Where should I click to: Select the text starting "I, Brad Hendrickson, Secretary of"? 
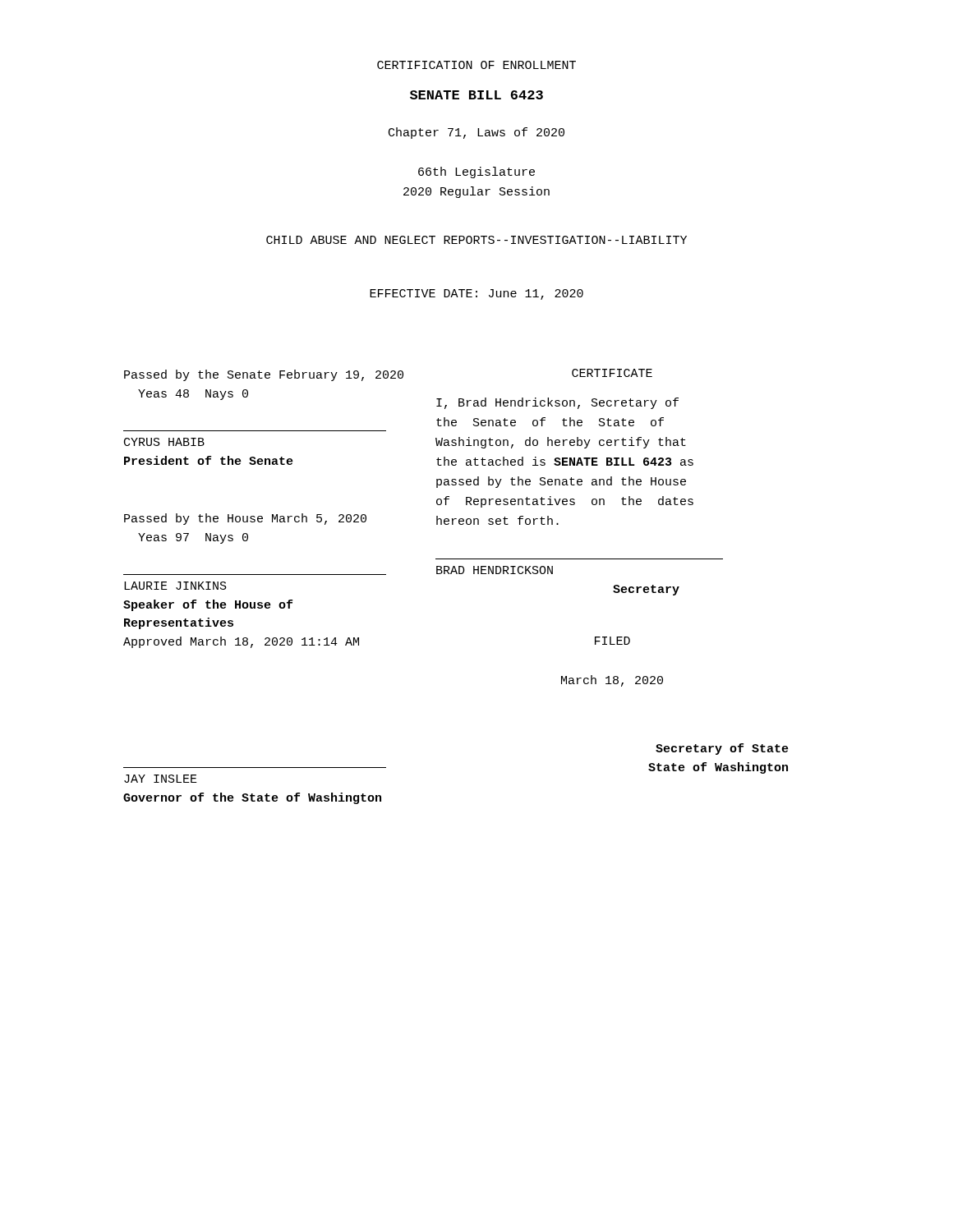565,463
